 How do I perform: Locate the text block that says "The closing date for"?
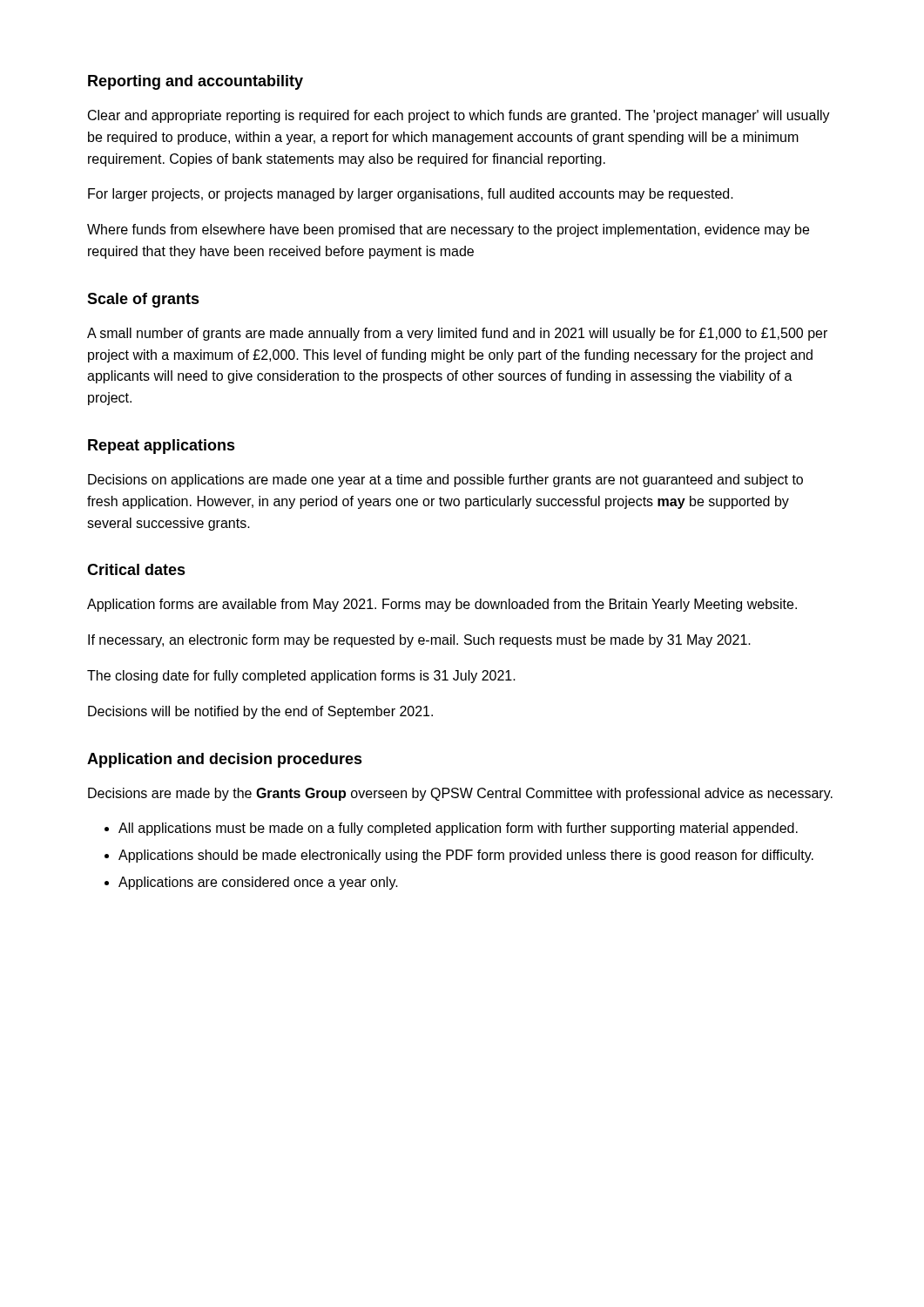point(302,676)
